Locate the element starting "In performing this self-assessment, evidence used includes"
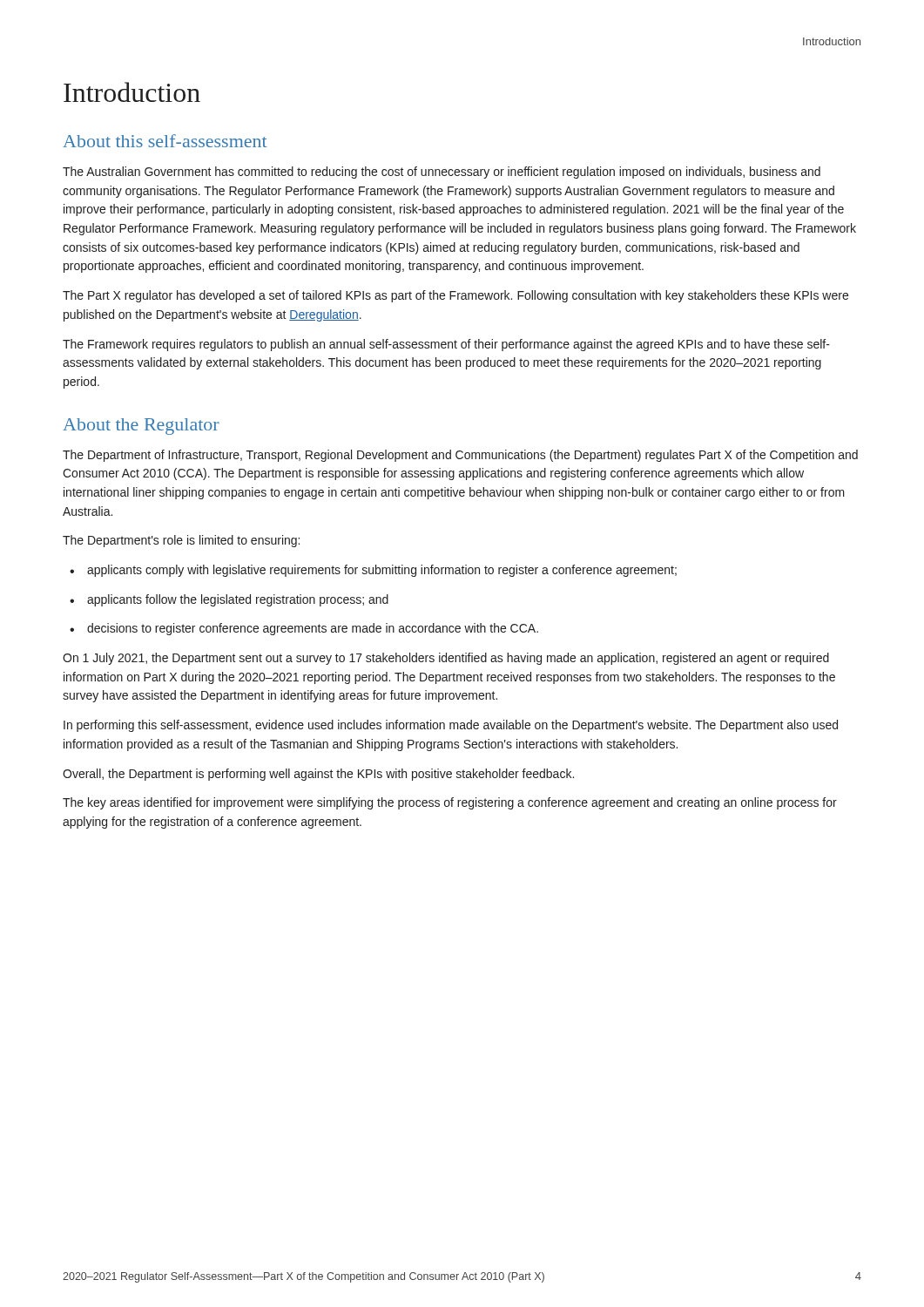Viewport: 924px width, 1307px height. coord(462,735)
